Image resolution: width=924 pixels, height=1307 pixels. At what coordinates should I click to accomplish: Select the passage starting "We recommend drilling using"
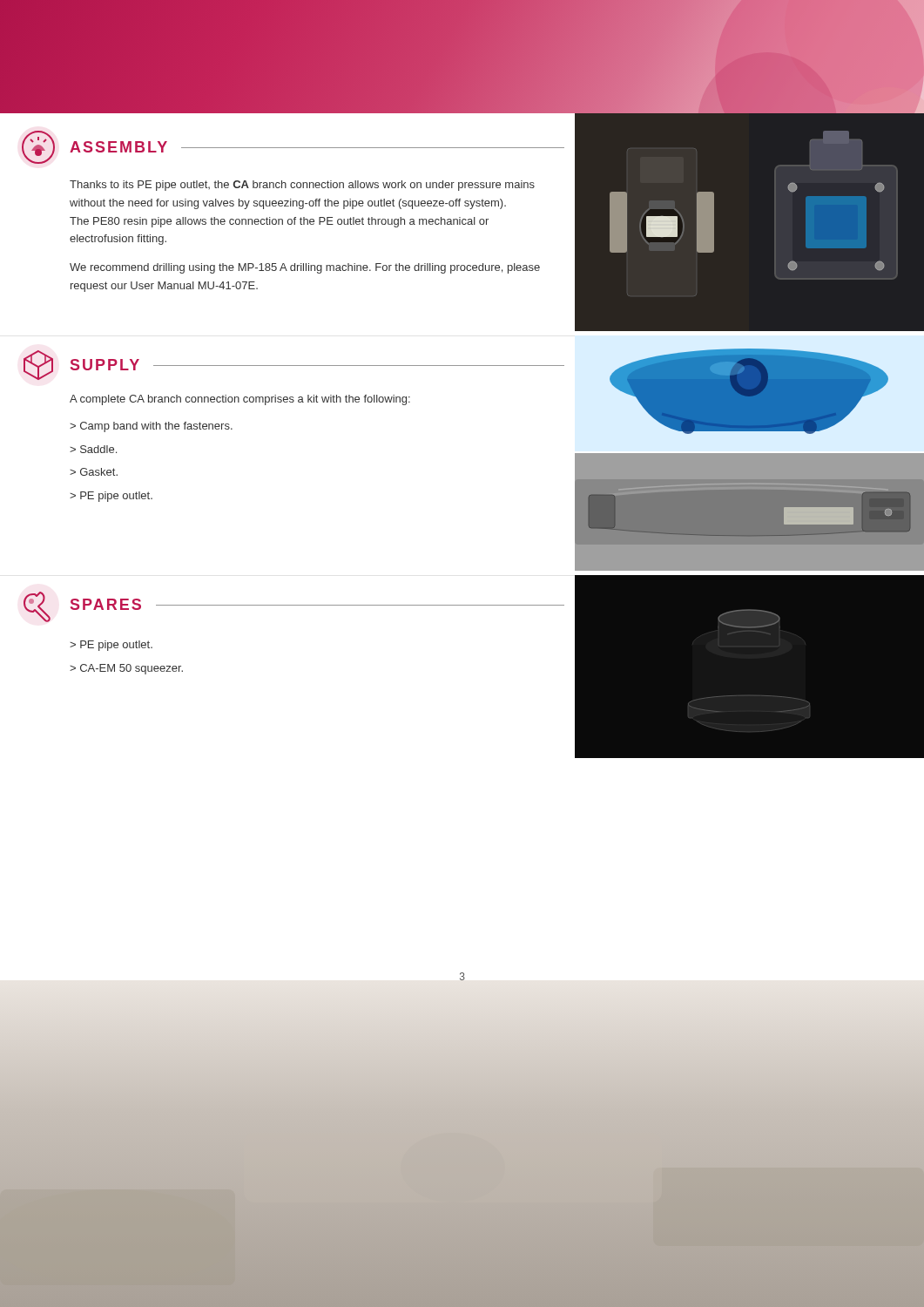point(305,276)
